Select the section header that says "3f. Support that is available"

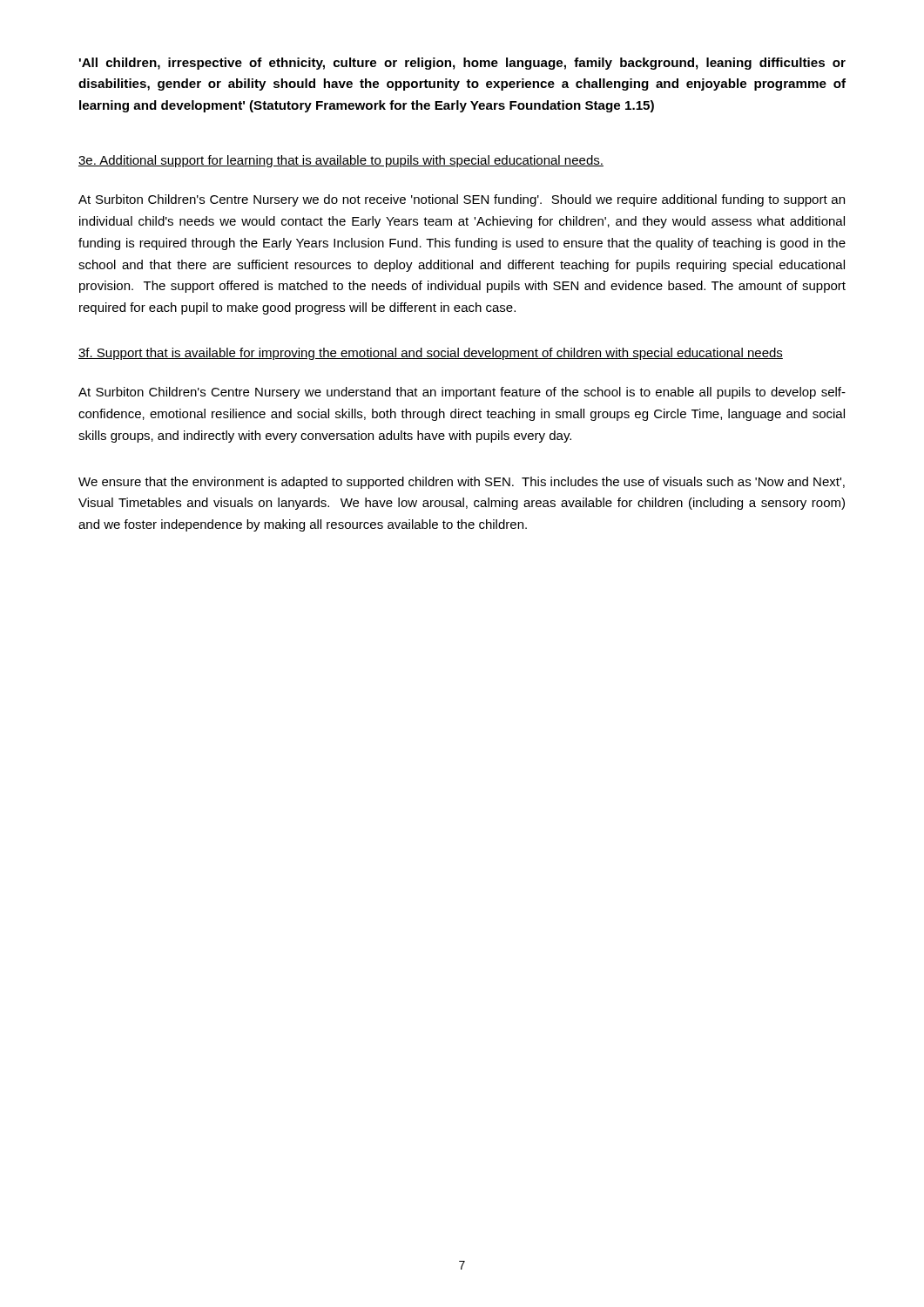point(431,352)
